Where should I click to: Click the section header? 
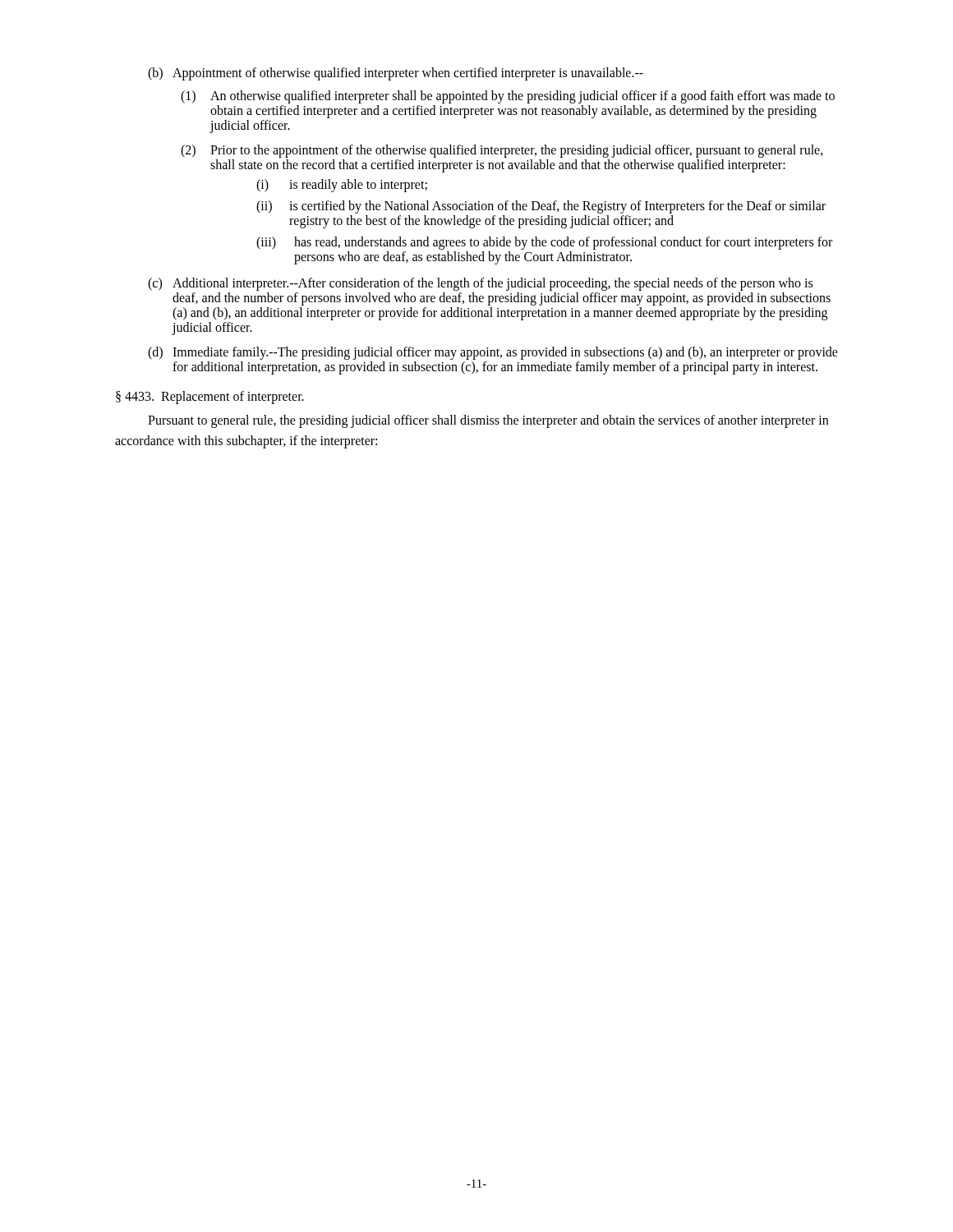[210, 396]
